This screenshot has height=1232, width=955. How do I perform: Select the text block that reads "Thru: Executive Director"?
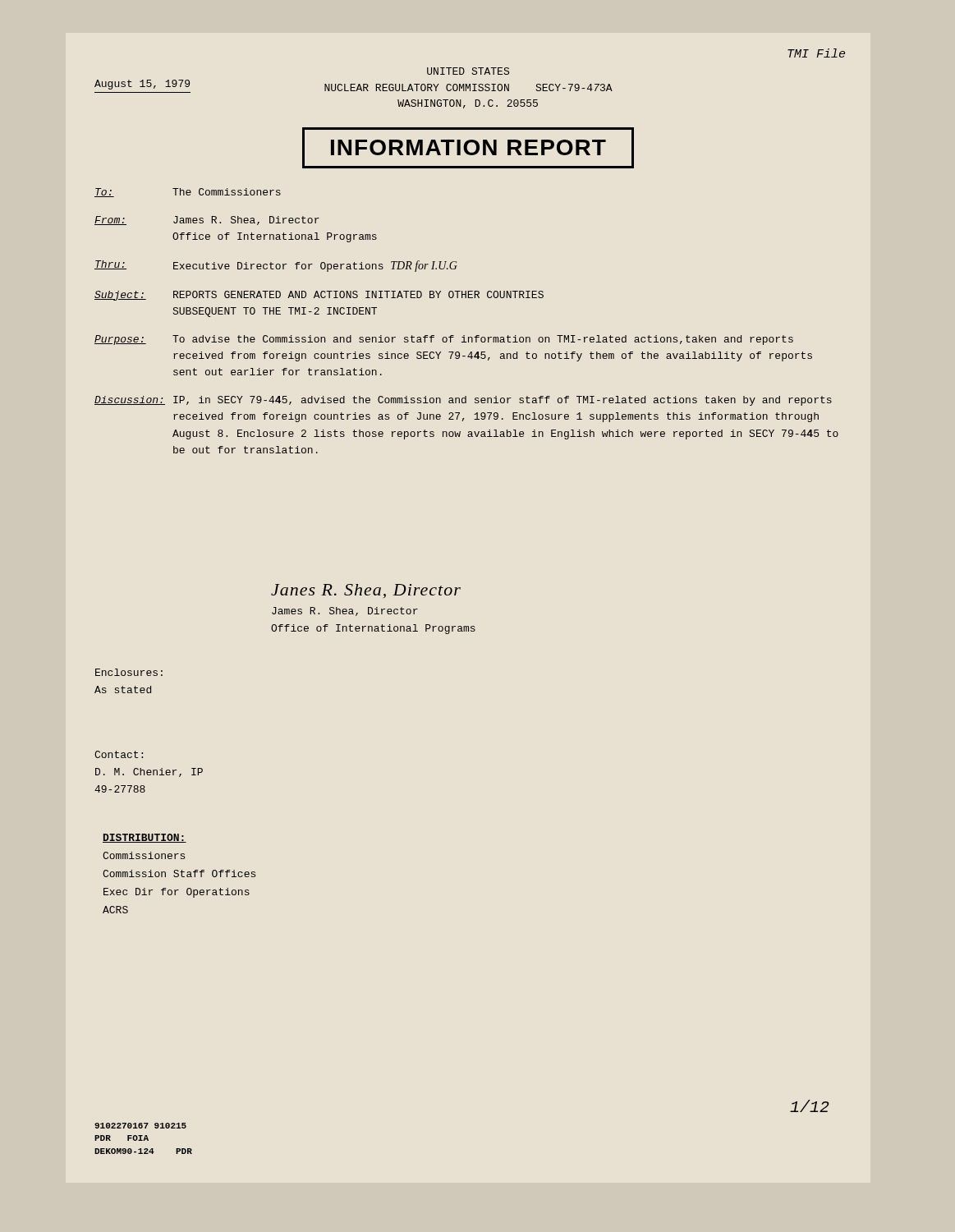point(468,266)
